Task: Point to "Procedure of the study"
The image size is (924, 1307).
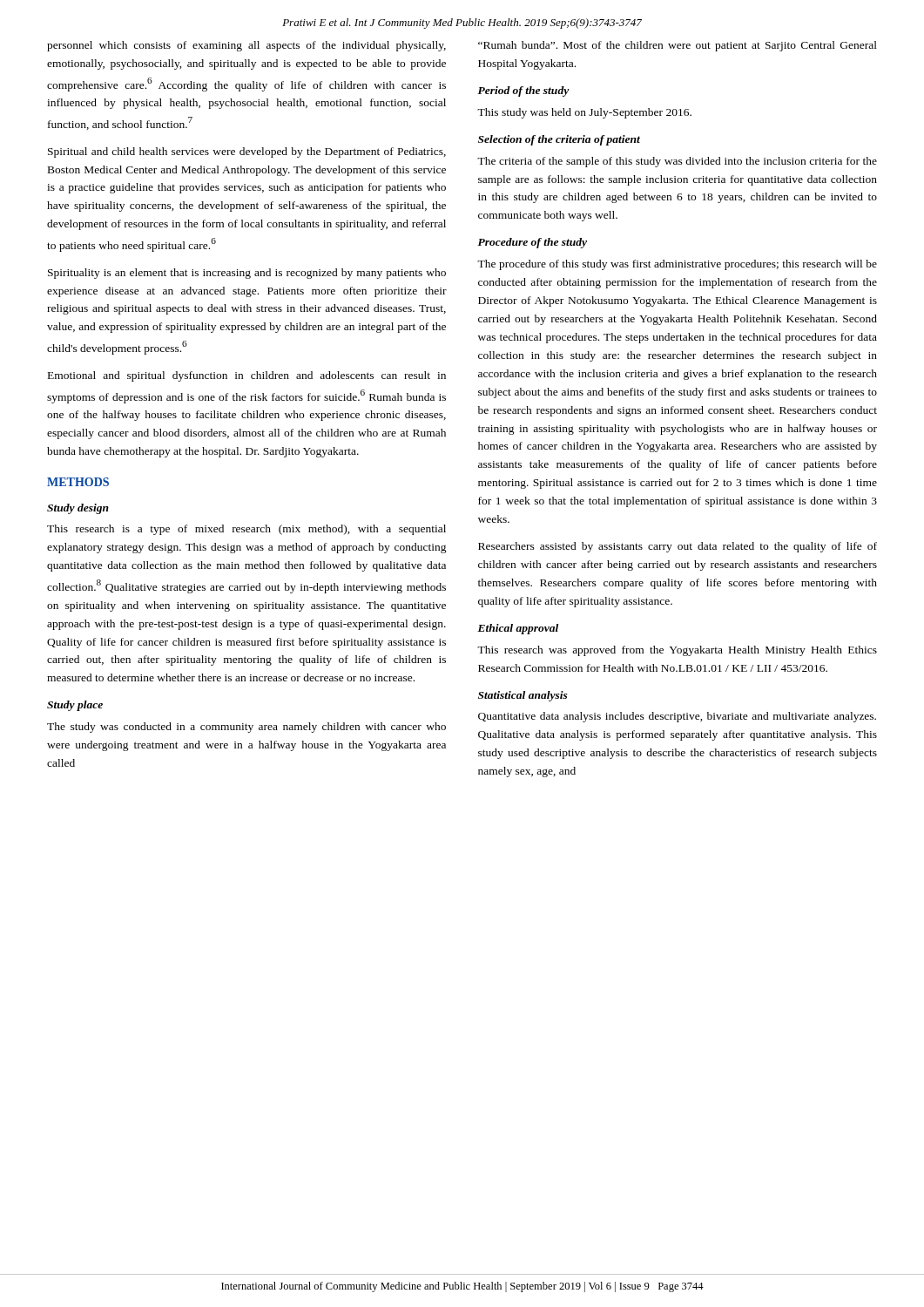Action: click(x=532, y=242)
